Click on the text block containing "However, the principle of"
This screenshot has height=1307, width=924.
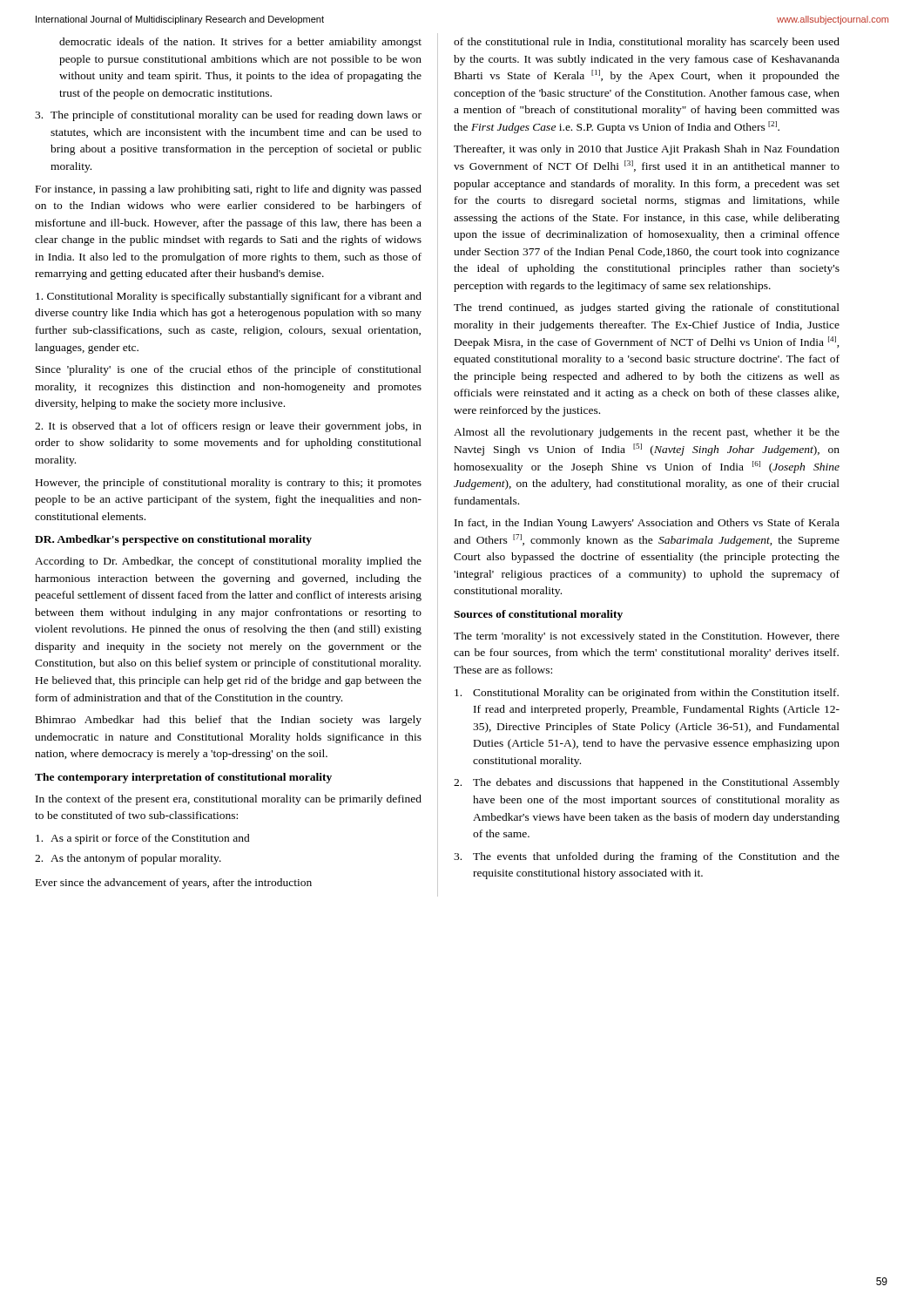click(228, 499)
